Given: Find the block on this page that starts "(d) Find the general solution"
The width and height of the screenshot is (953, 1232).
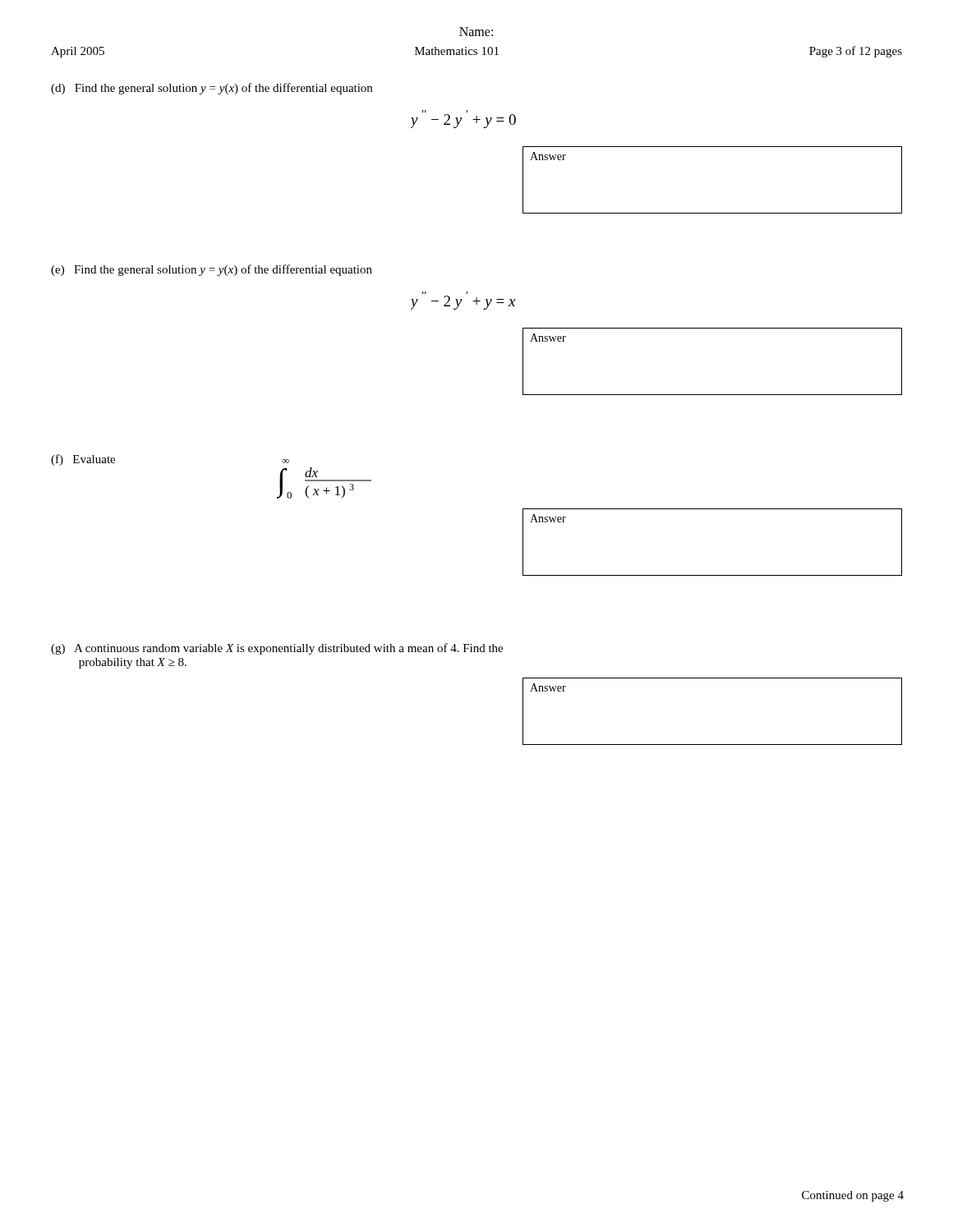Looking at the screenshot, I should click(212, 88).
